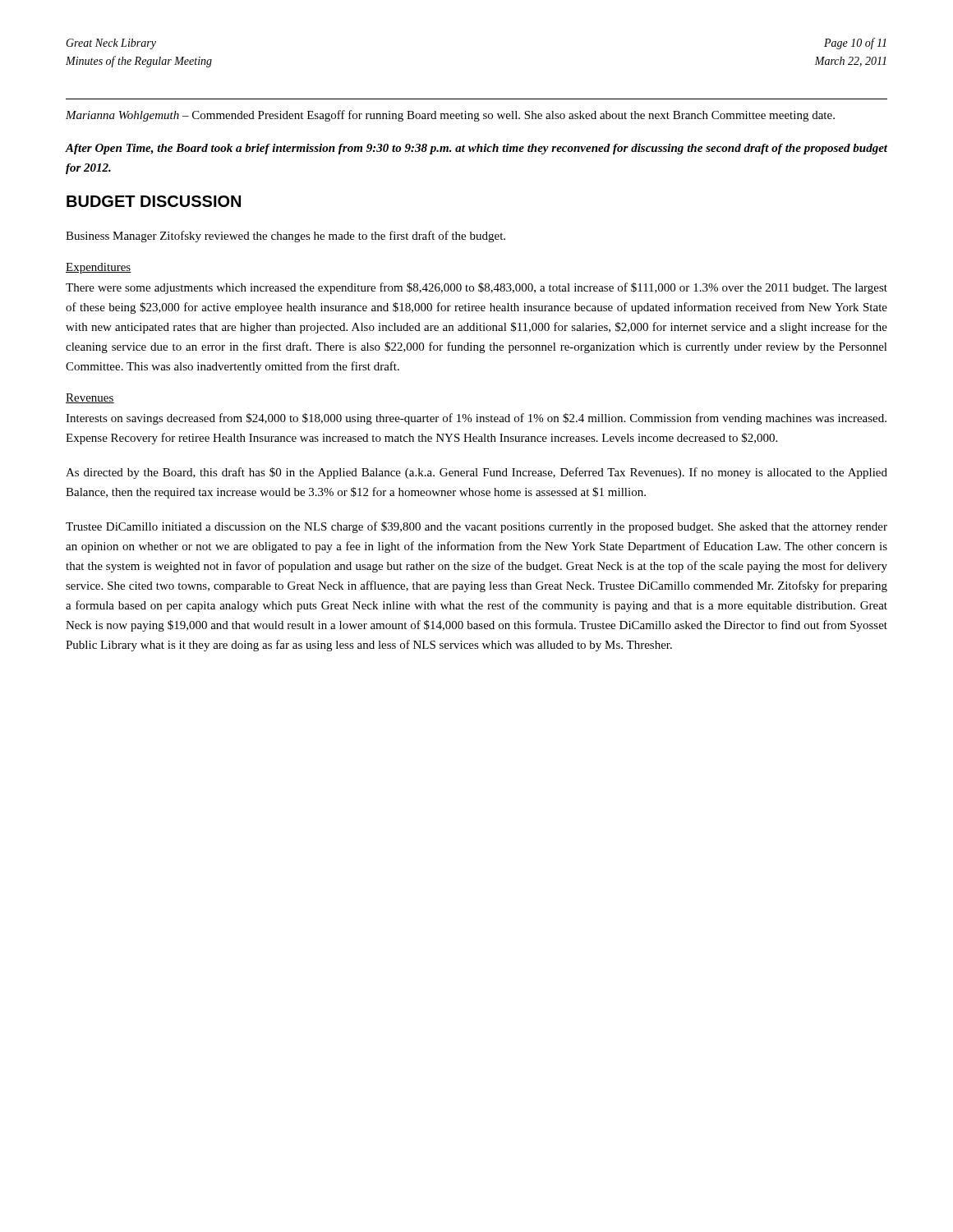This screenshot has height=1232, width=953.
Task: Click the passage that begins "As directed by the"
Action: (476, 482)
